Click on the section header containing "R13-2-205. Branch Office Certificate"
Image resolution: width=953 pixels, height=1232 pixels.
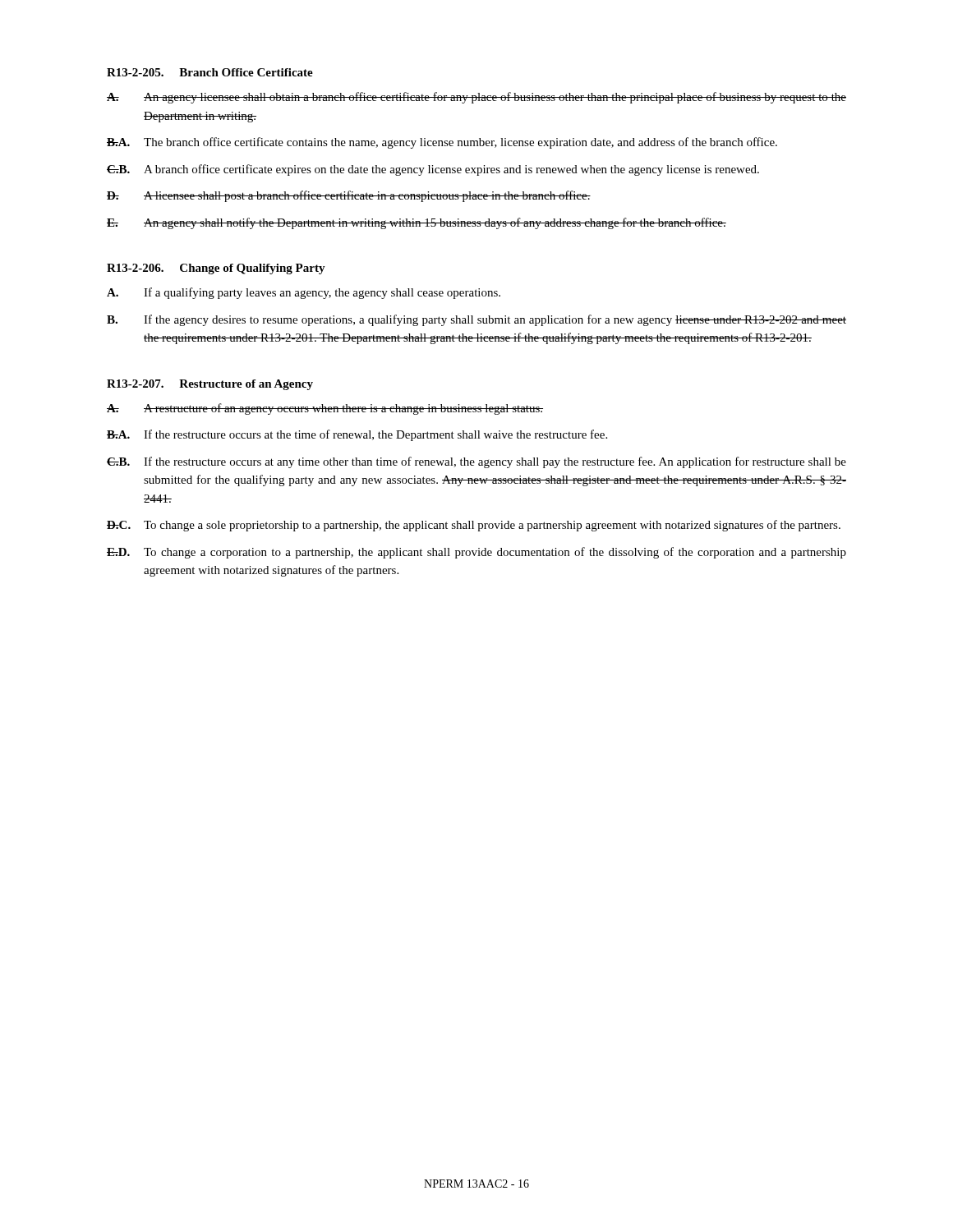coord(210,72)
